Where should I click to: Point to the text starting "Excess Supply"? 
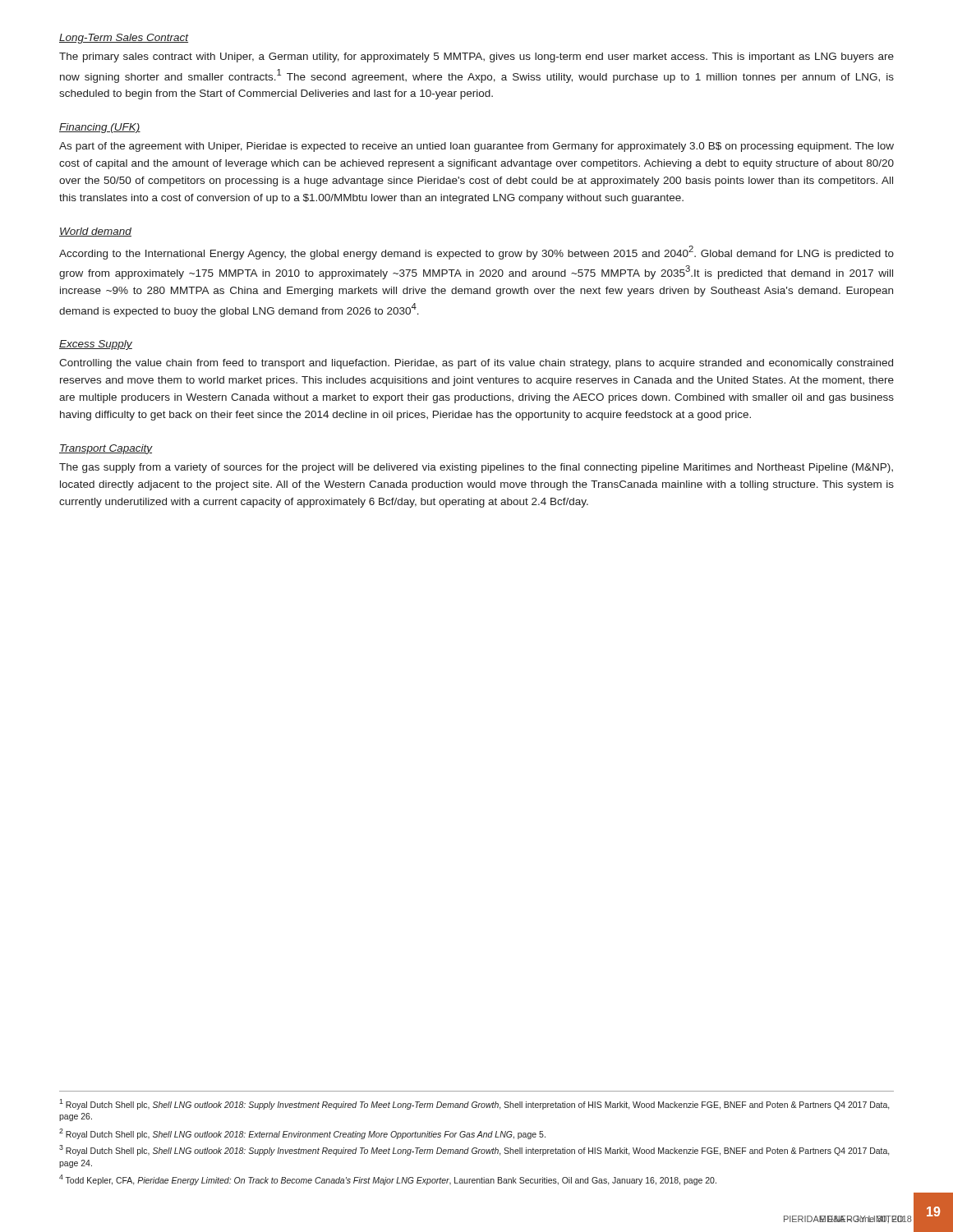(96, 344)
